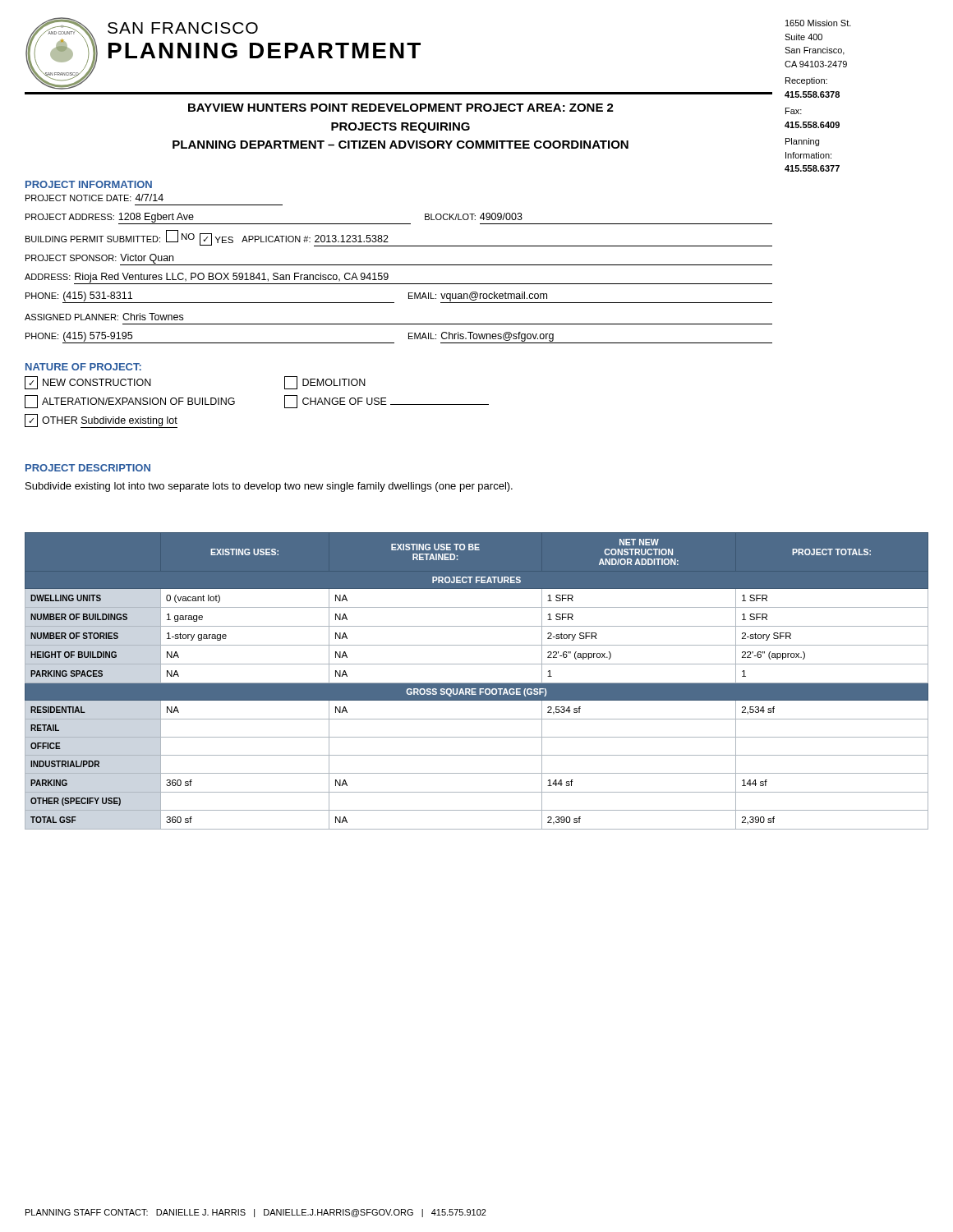This screenshot has height=1232, width=953.
Task: Find "SAN FRANCISCO PLANNING DEPARTMENT" on this page
Action: point(183,28)
